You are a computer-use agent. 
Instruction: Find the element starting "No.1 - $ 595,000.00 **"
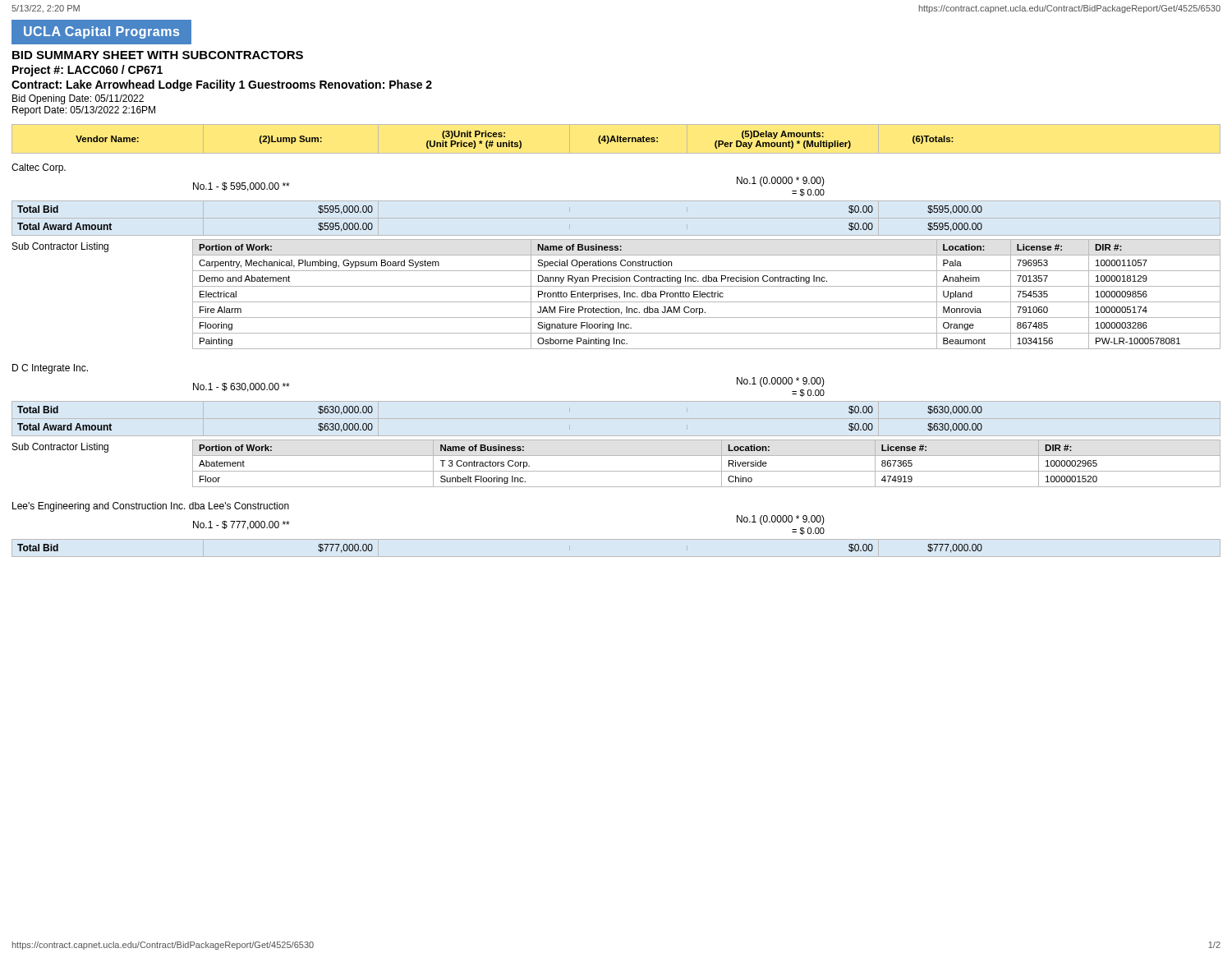241,187
